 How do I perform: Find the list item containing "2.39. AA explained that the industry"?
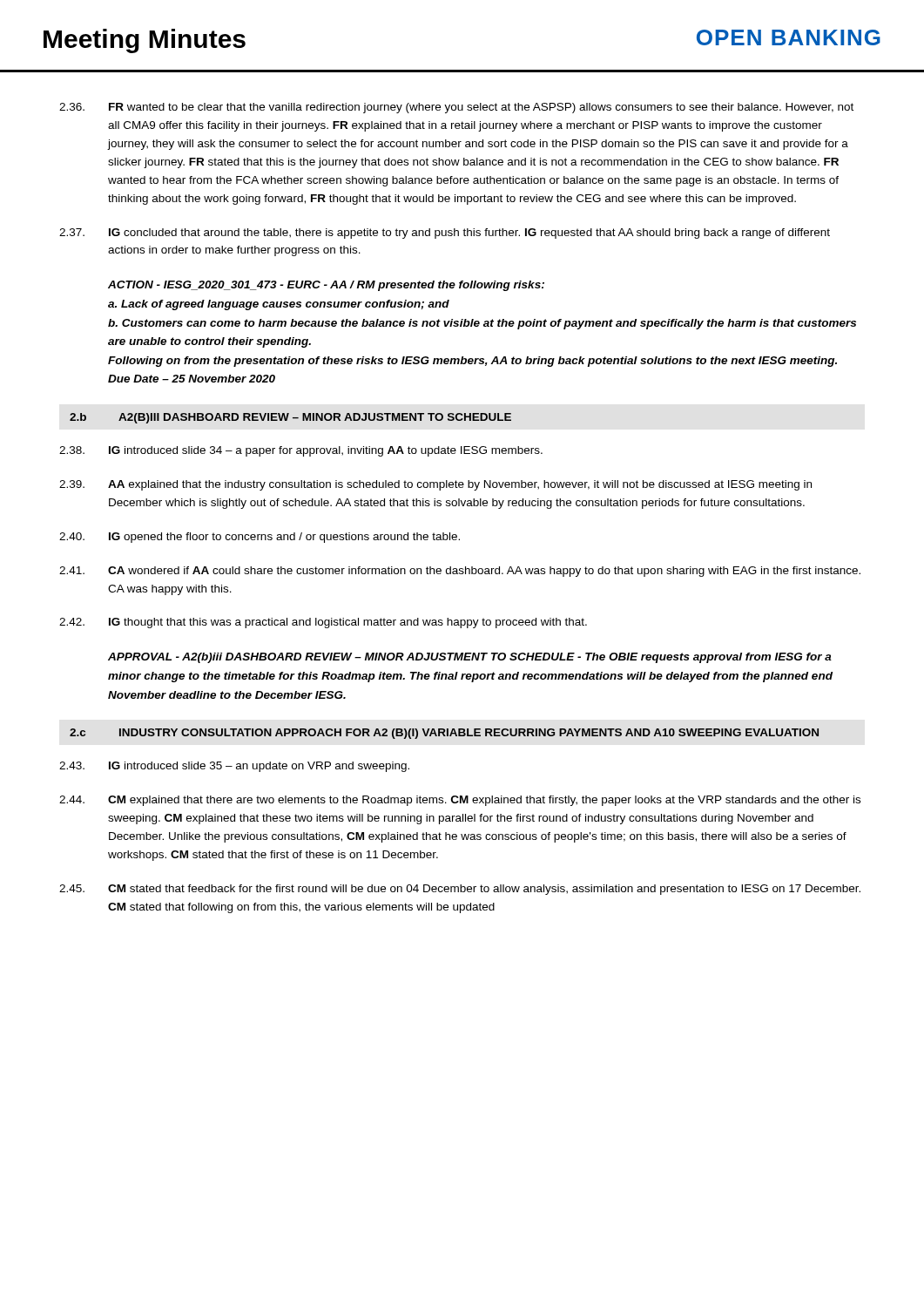[462, 494]
